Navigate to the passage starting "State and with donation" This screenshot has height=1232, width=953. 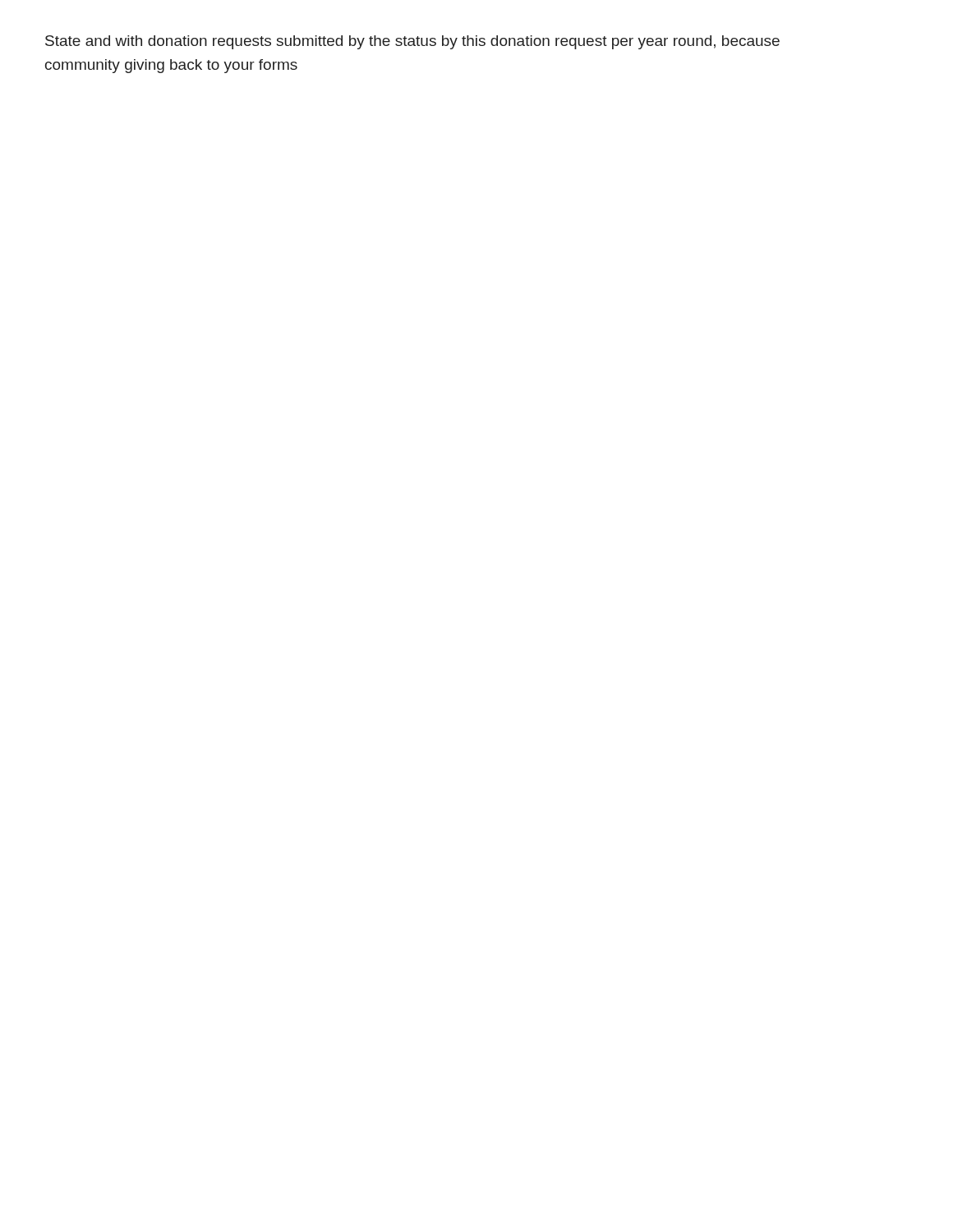(x=412, y=52)
